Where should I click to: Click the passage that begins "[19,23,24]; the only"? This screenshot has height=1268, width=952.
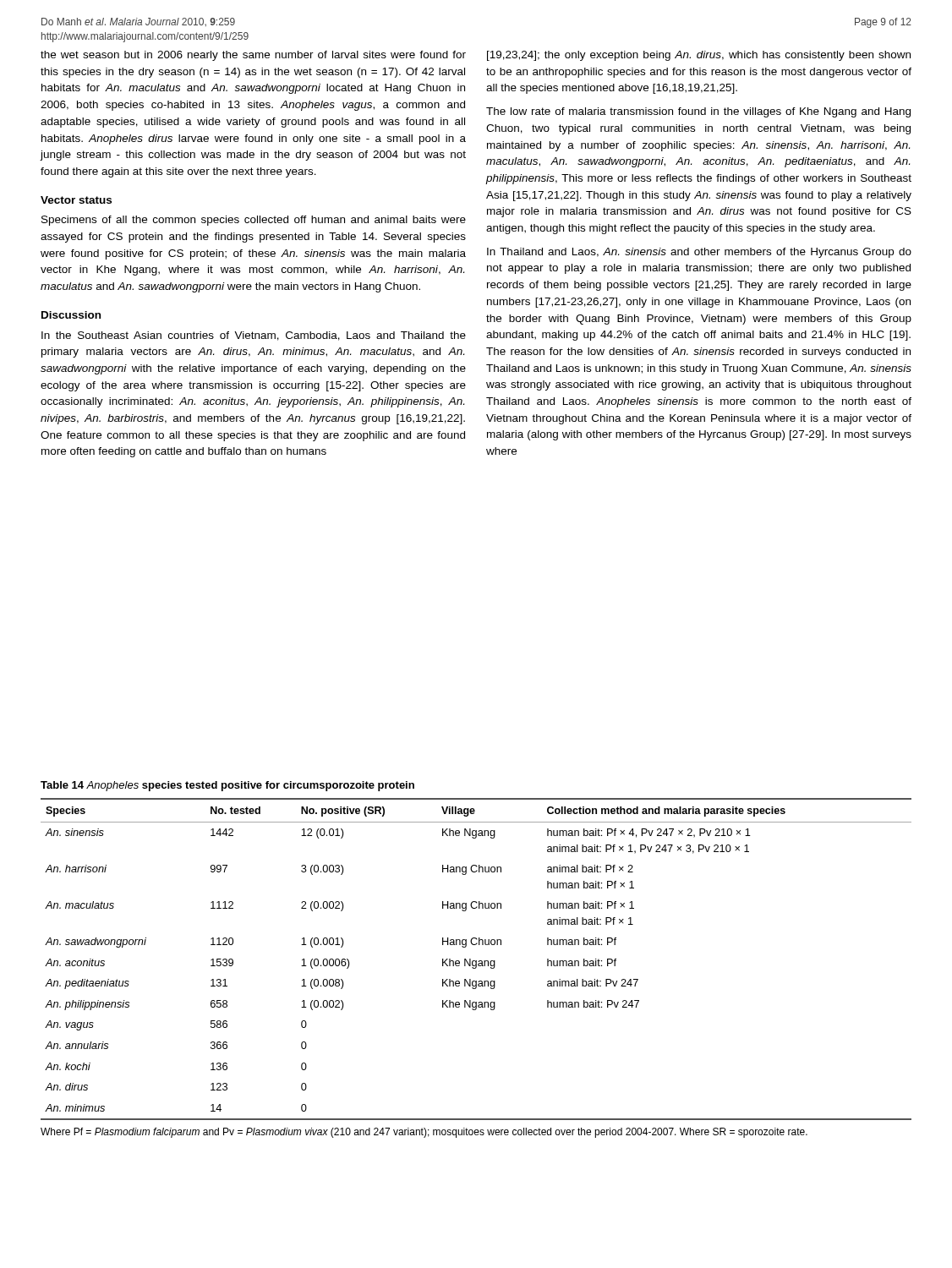[699, 253]
